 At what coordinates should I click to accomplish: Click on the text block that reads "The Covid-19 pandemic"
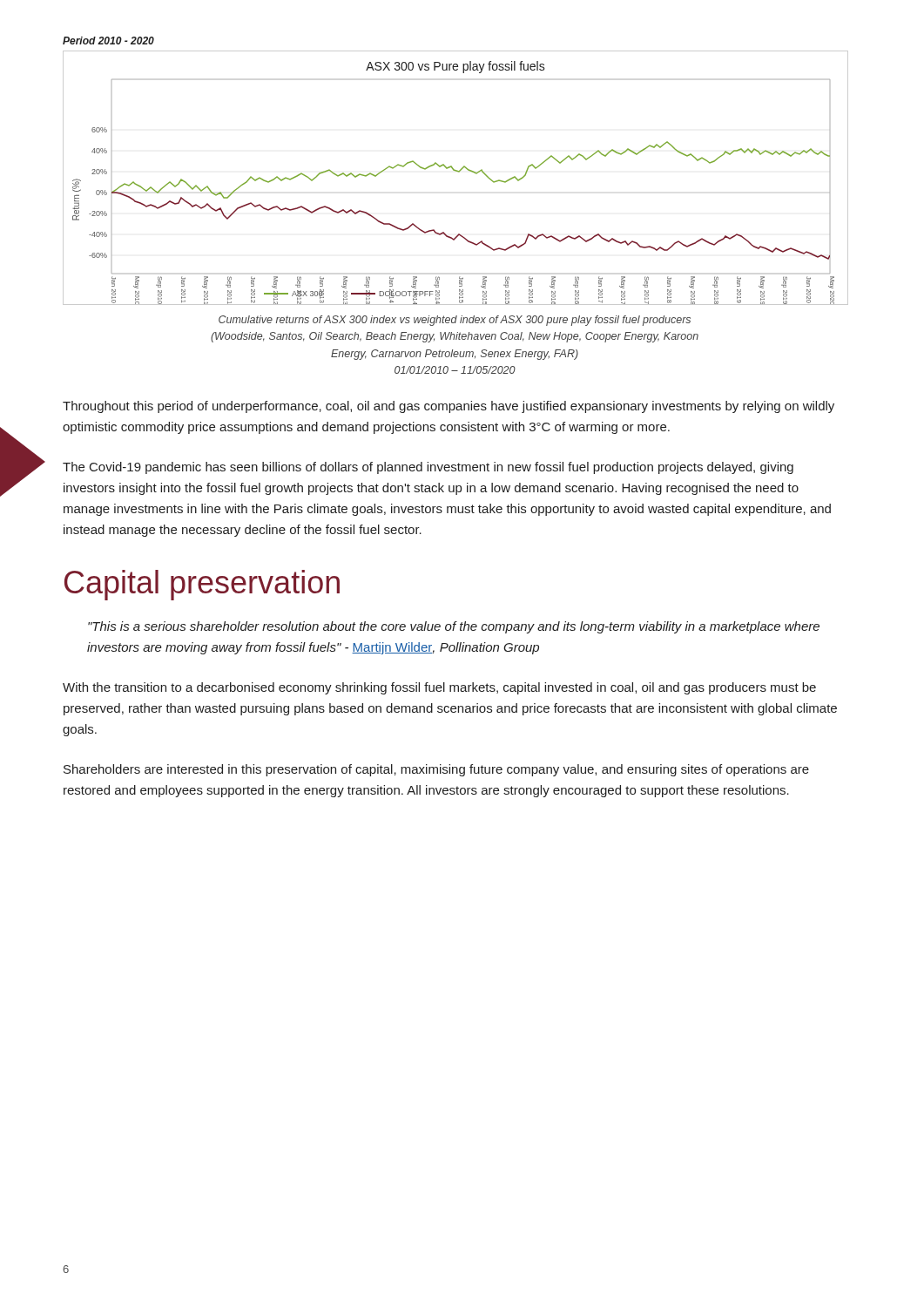point(447,498)
